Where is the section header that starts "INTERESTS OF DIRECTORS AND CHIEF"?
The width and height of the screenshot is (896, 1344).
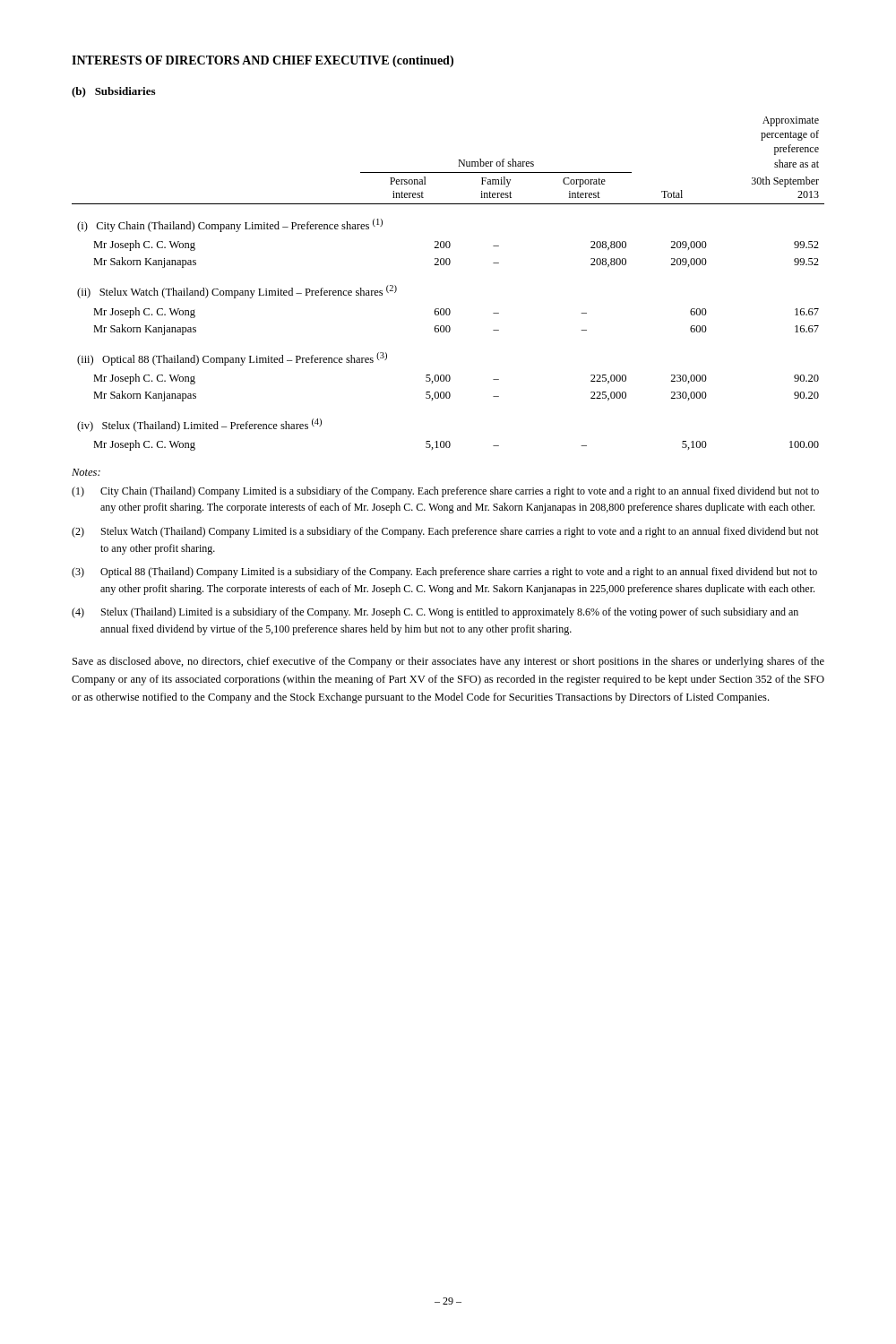(263, 60)
